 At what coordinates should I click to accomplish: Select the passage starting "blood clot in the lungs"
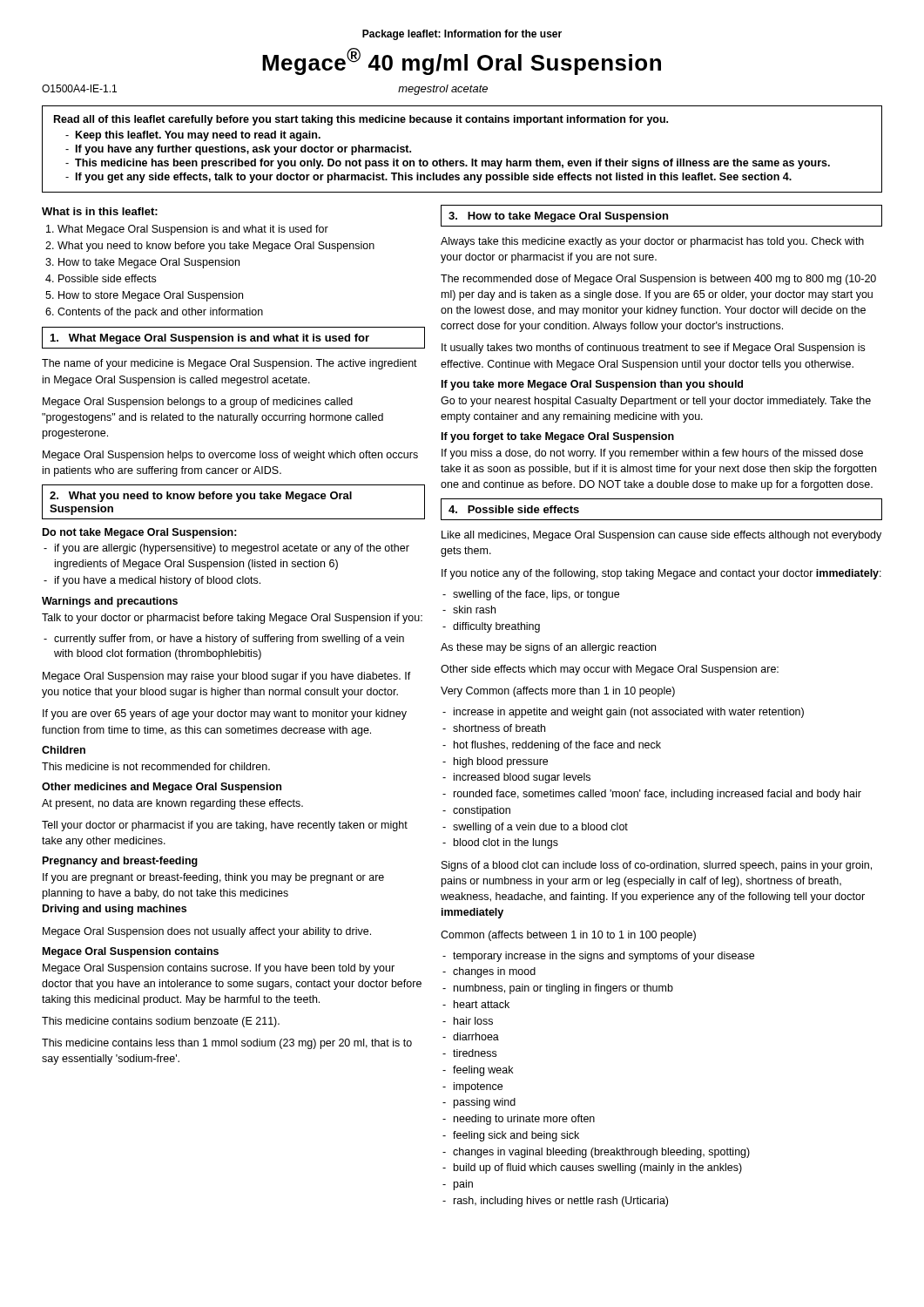coord(506,843)
